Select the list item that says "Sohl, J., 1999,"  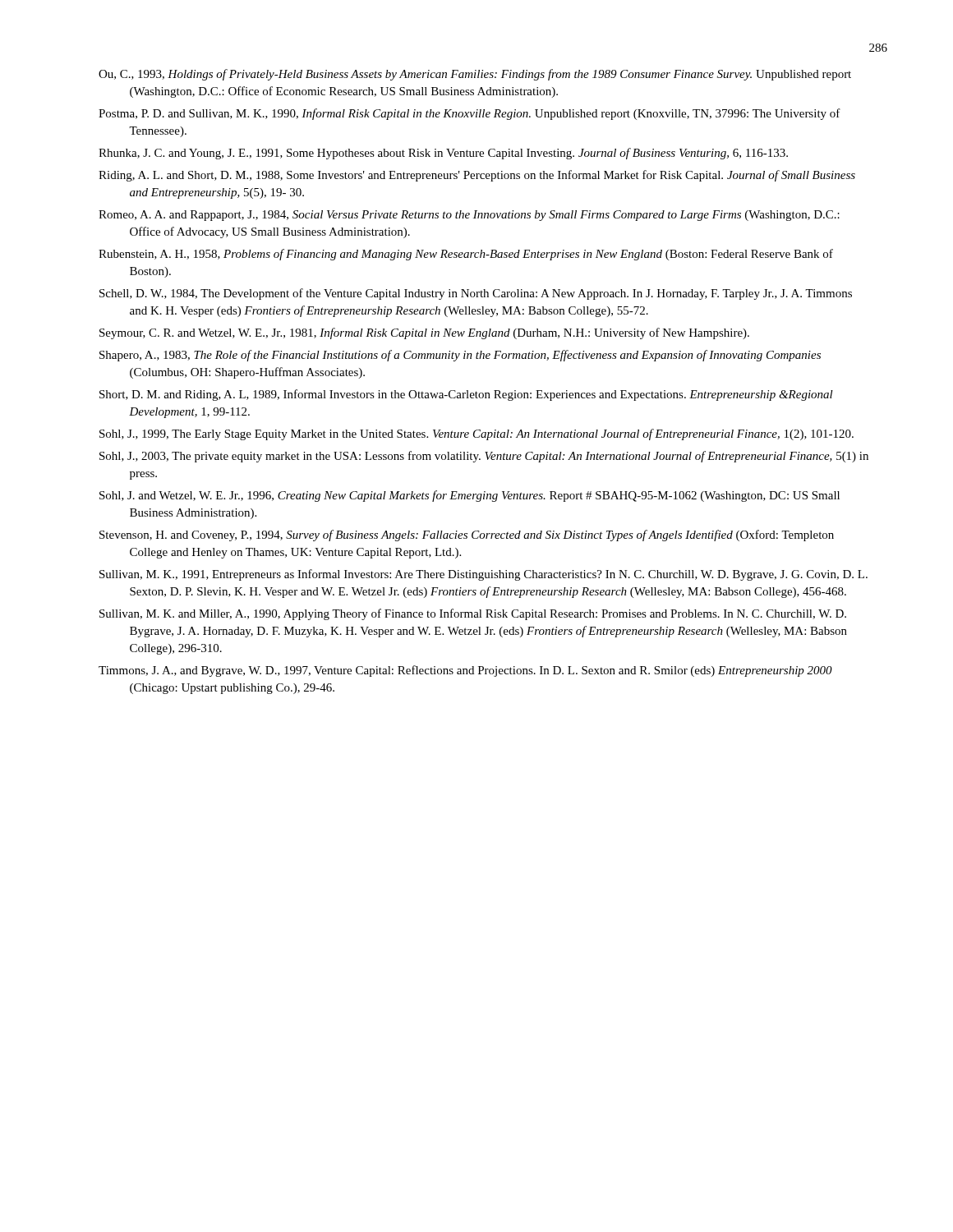coord(476,434)
